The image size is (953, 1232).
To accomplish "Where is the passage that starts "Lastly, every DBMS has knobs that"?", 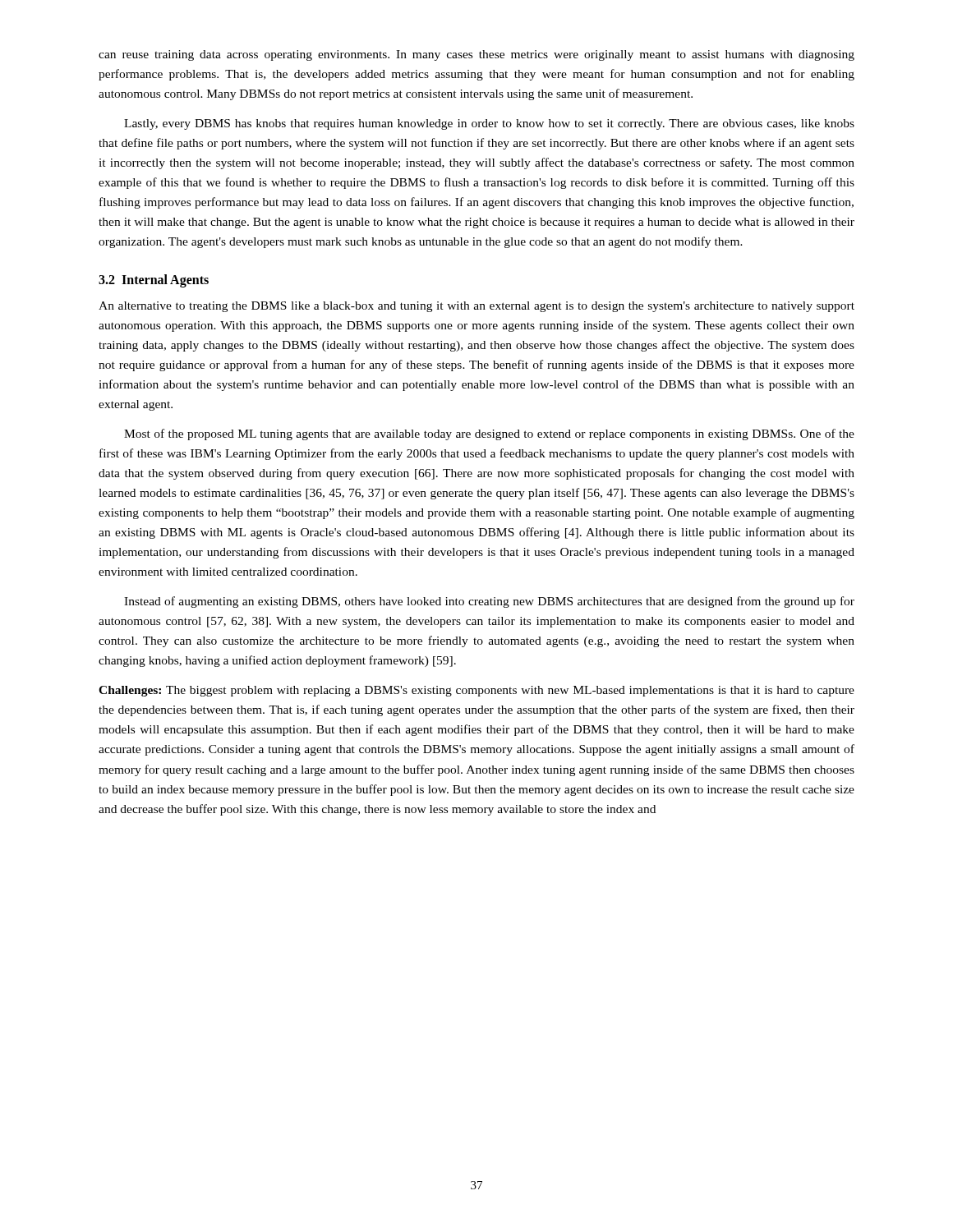I will click(476, 182).
